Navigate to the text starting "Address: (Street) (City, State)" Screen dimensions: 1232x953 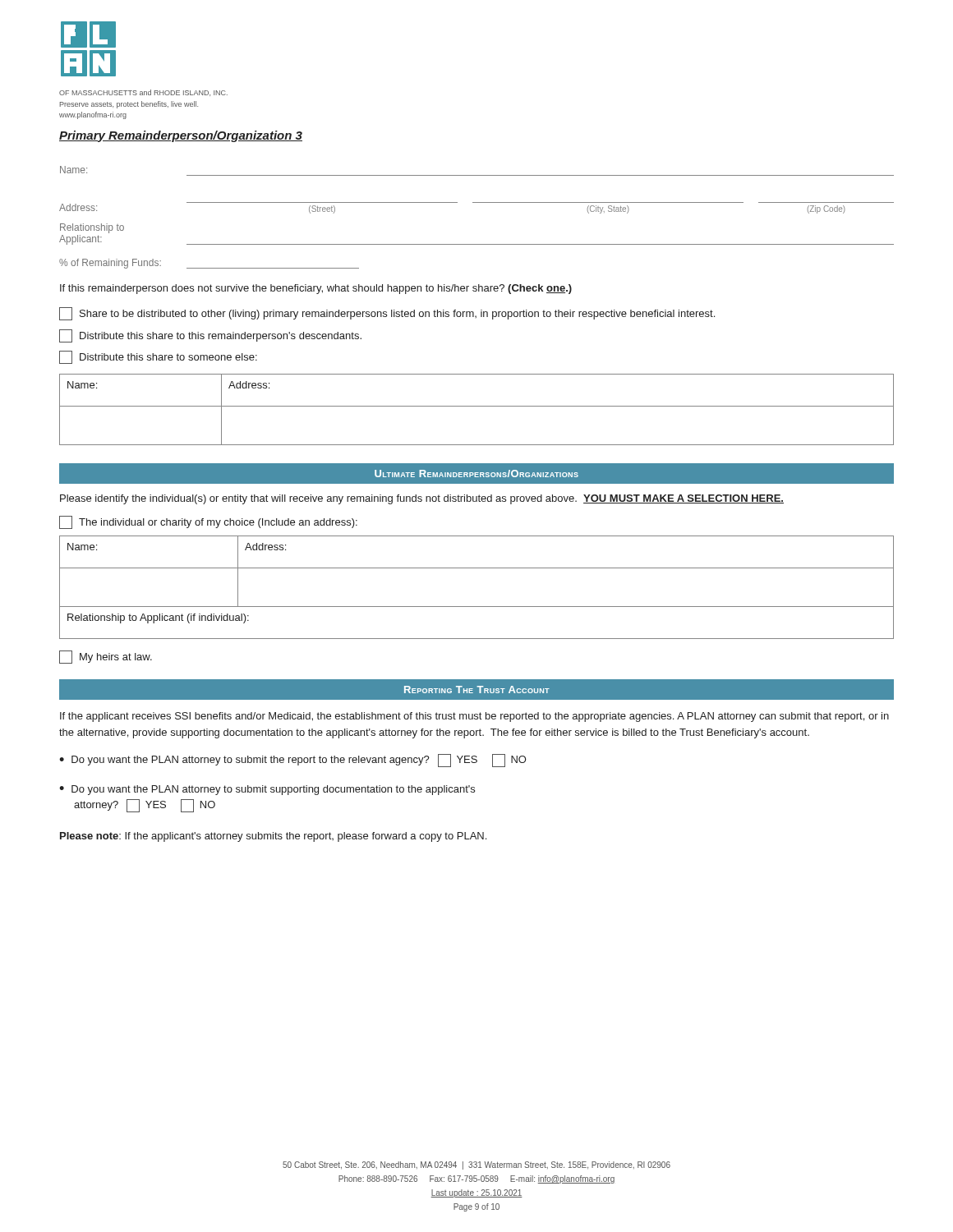(476, 200)
